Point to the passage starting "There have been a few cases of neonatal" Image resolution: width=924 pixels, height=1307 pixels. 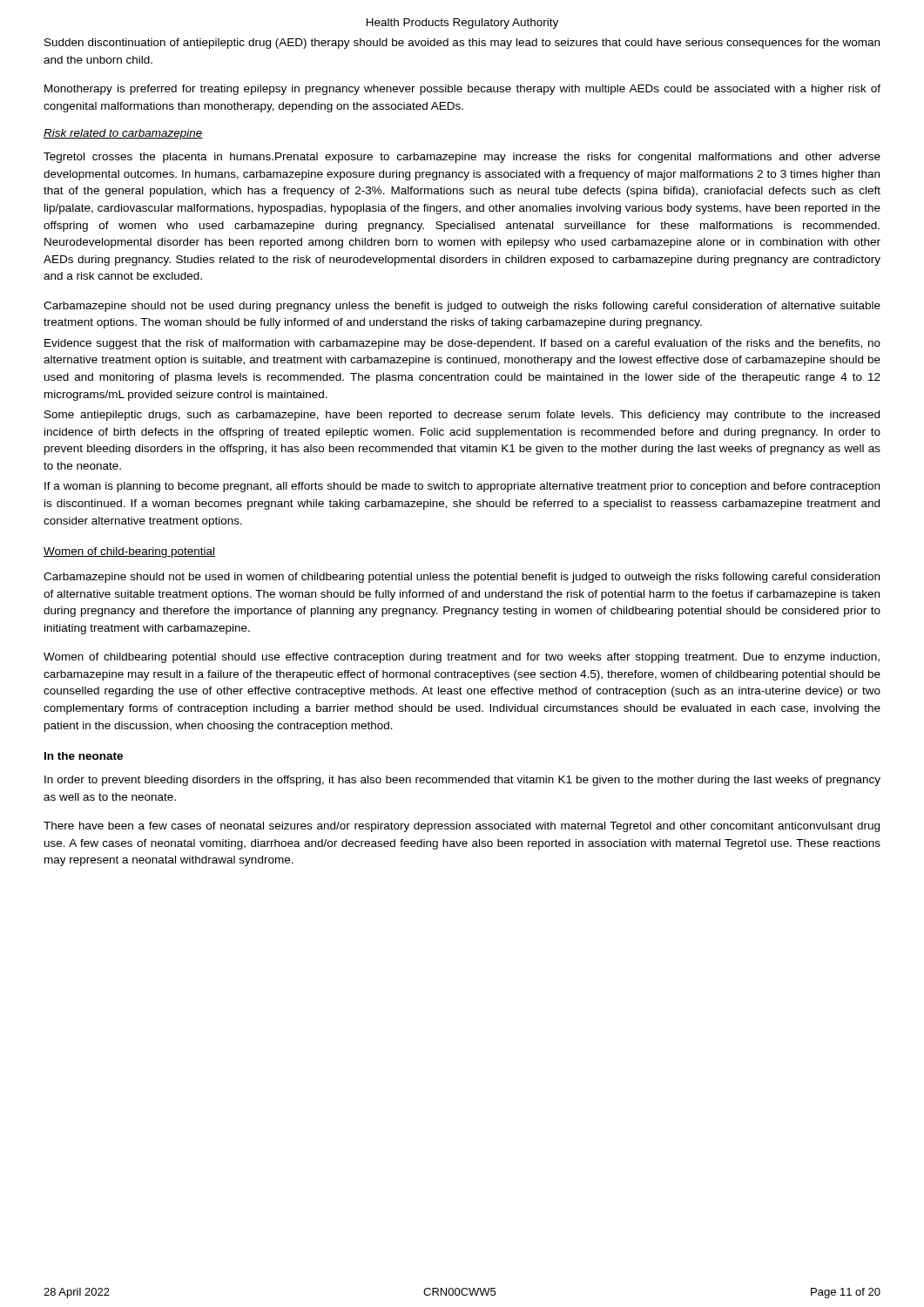coord(462,843)
